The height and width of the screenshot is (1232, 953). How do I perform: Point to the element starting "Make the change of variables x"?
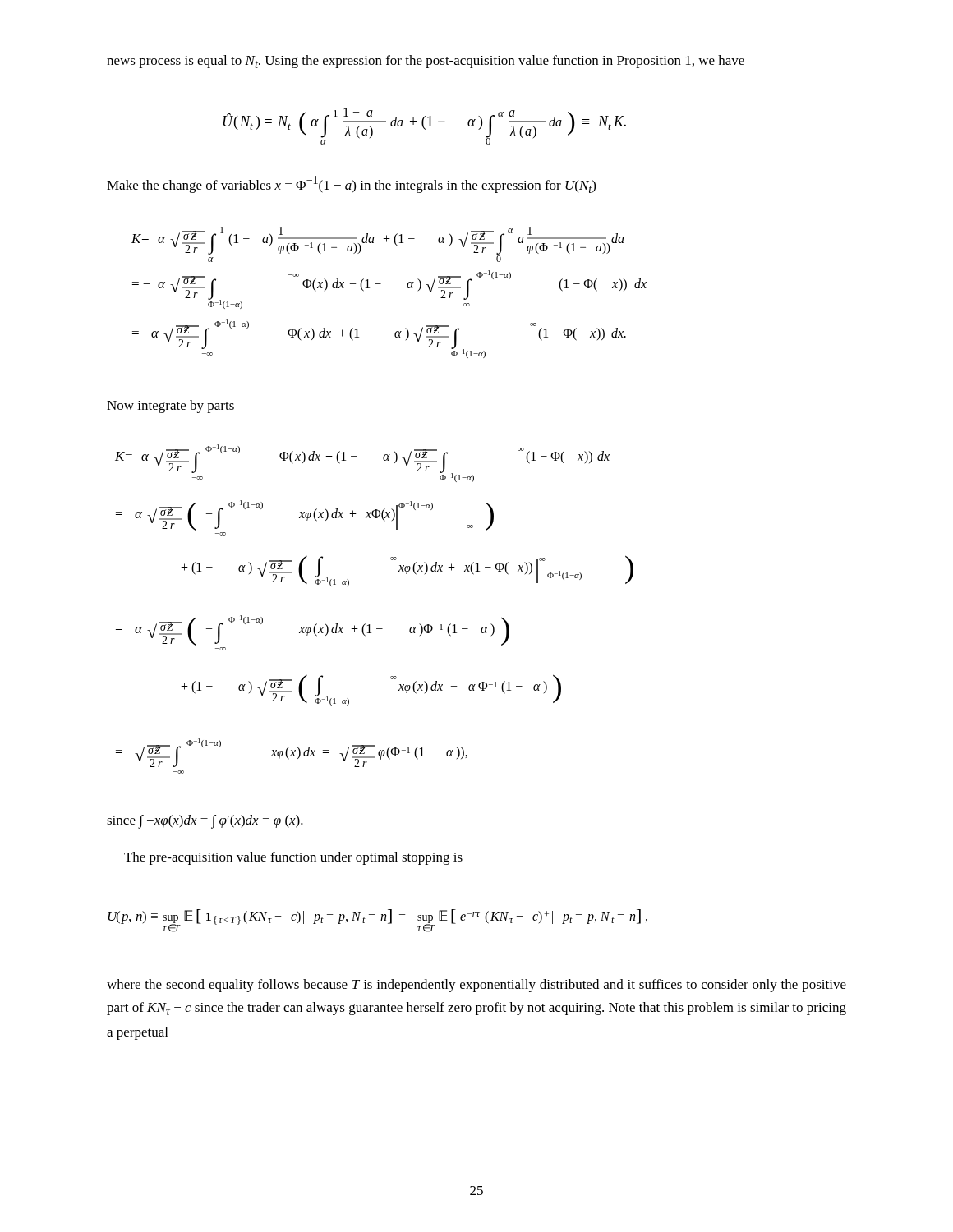click(352, 184)
